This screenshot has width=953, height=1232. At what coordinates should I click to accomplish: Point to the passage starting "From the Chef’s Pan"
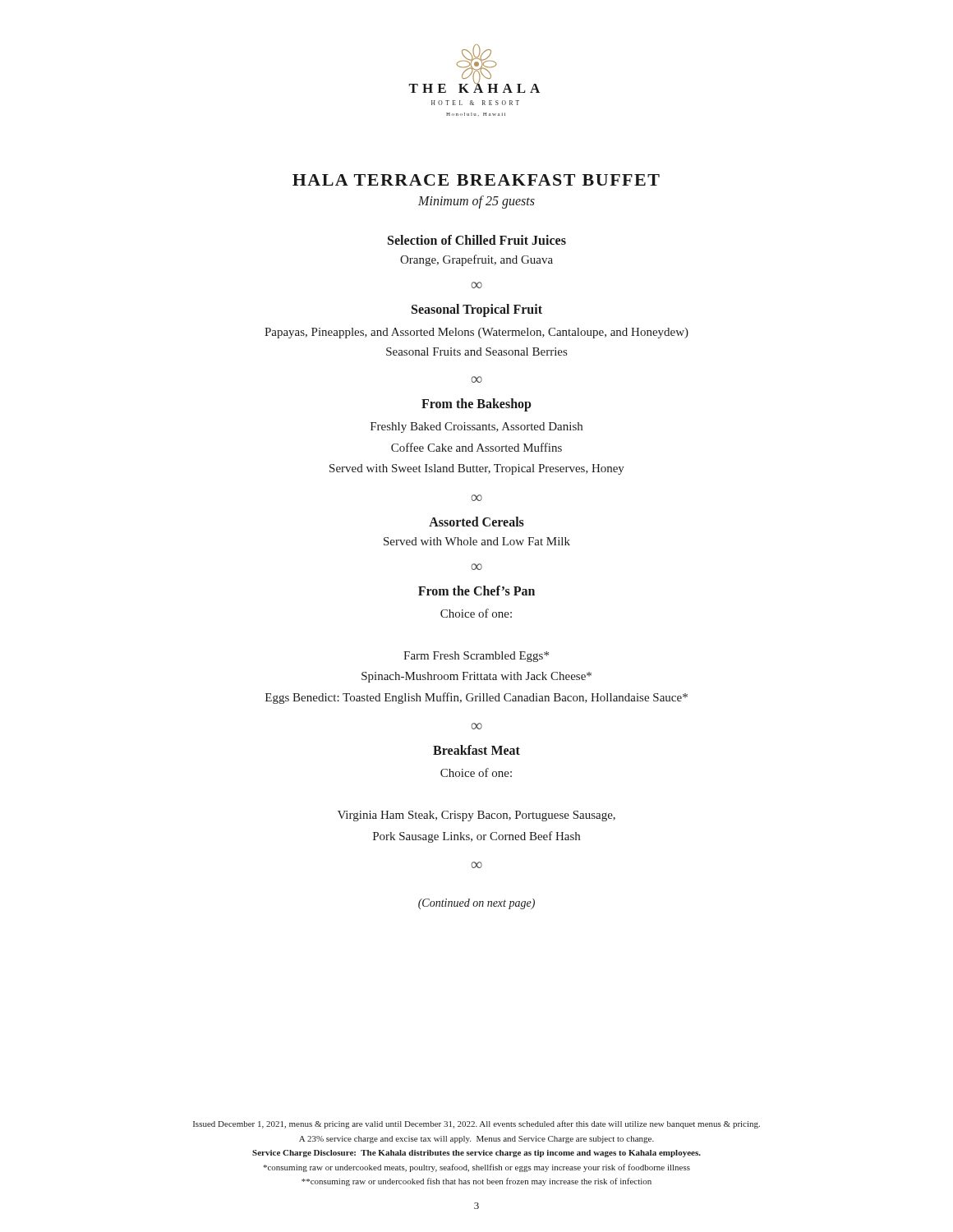[476, 591]
